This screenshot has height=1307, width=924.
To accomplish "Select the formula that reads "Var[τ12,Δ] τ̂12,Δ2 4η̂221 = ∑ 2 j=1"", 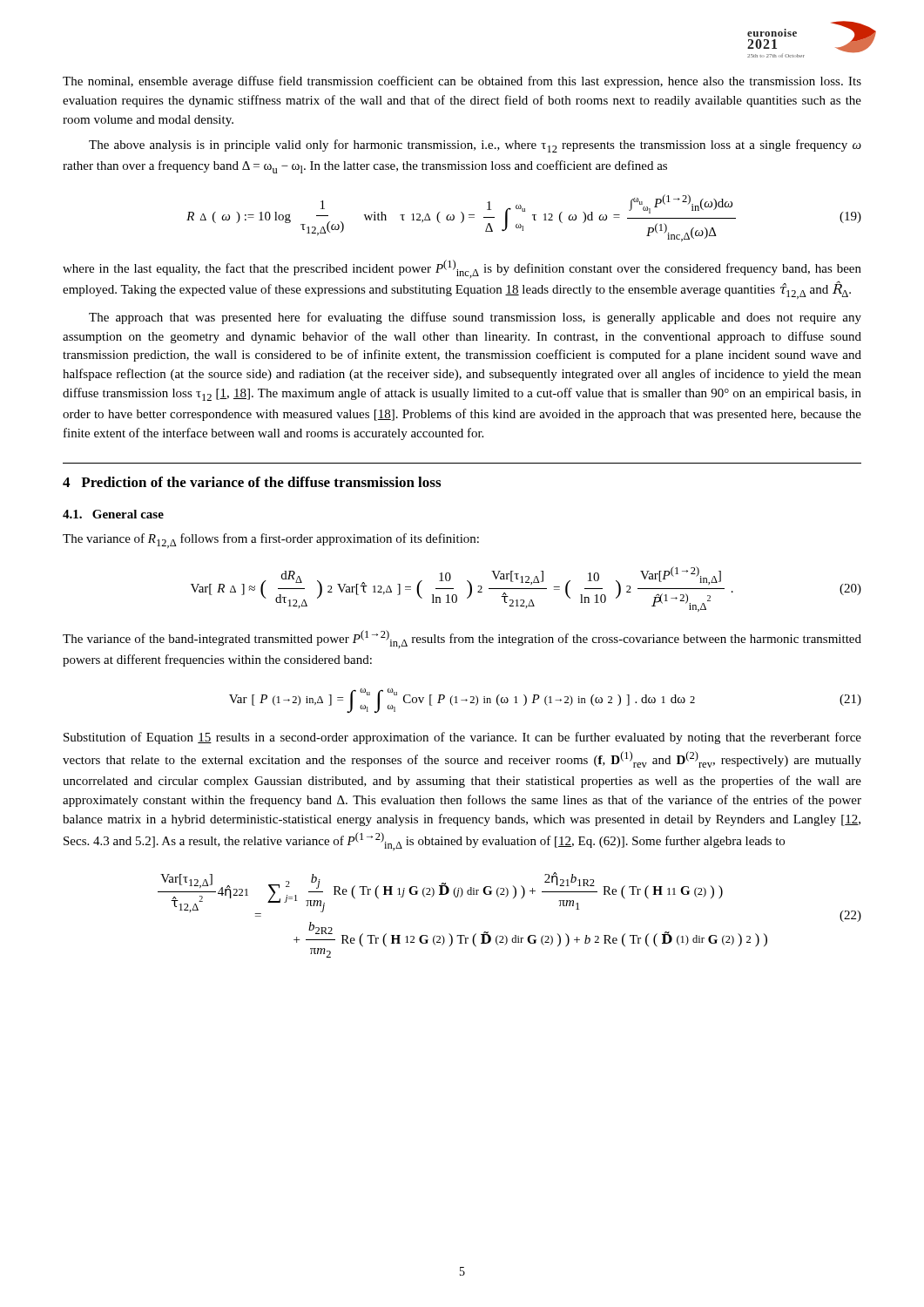I will point(509,916).
